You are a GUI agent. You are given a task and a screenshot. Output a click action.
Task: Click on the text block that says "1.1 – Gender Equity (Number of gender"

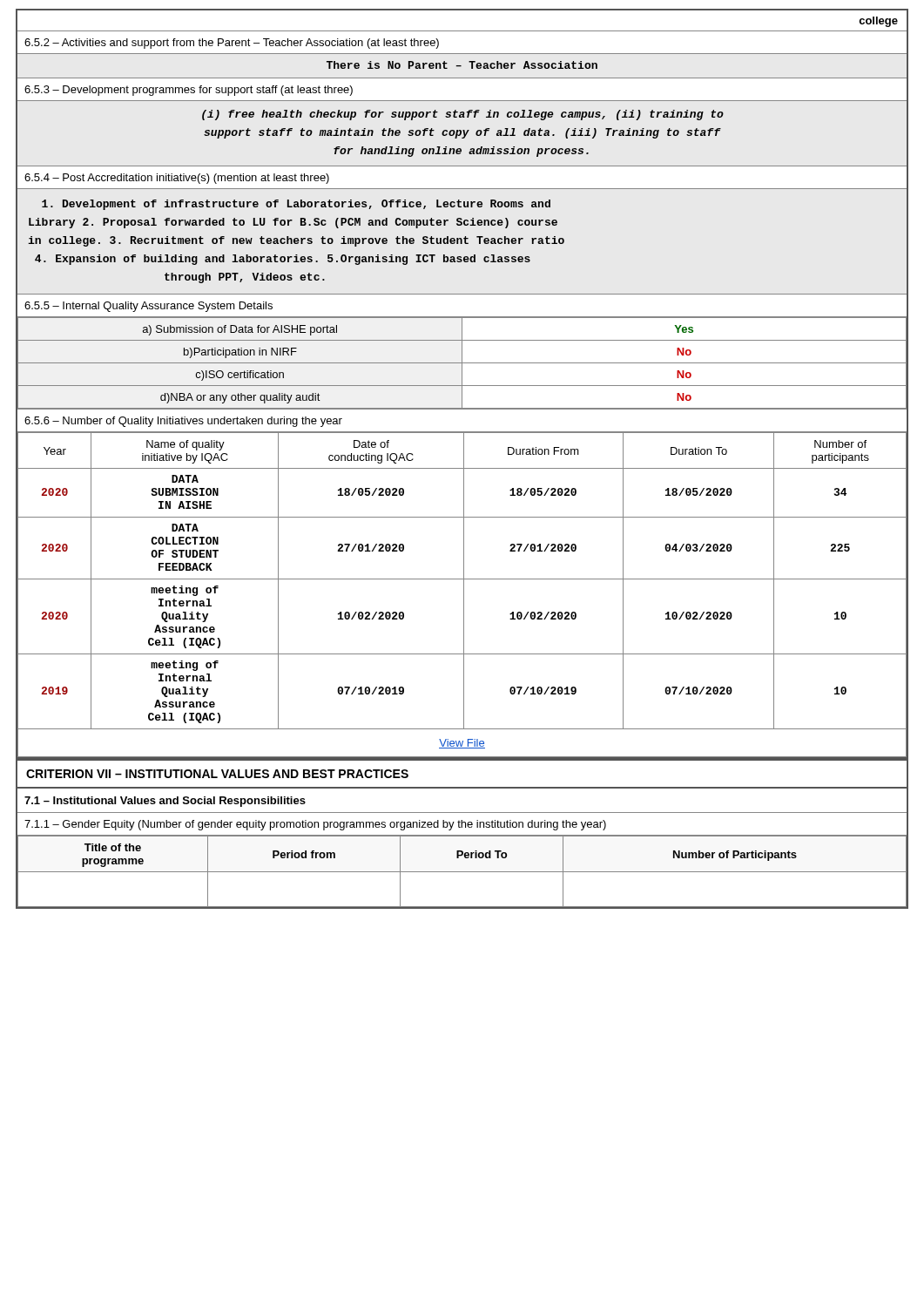tap(315, 824)
